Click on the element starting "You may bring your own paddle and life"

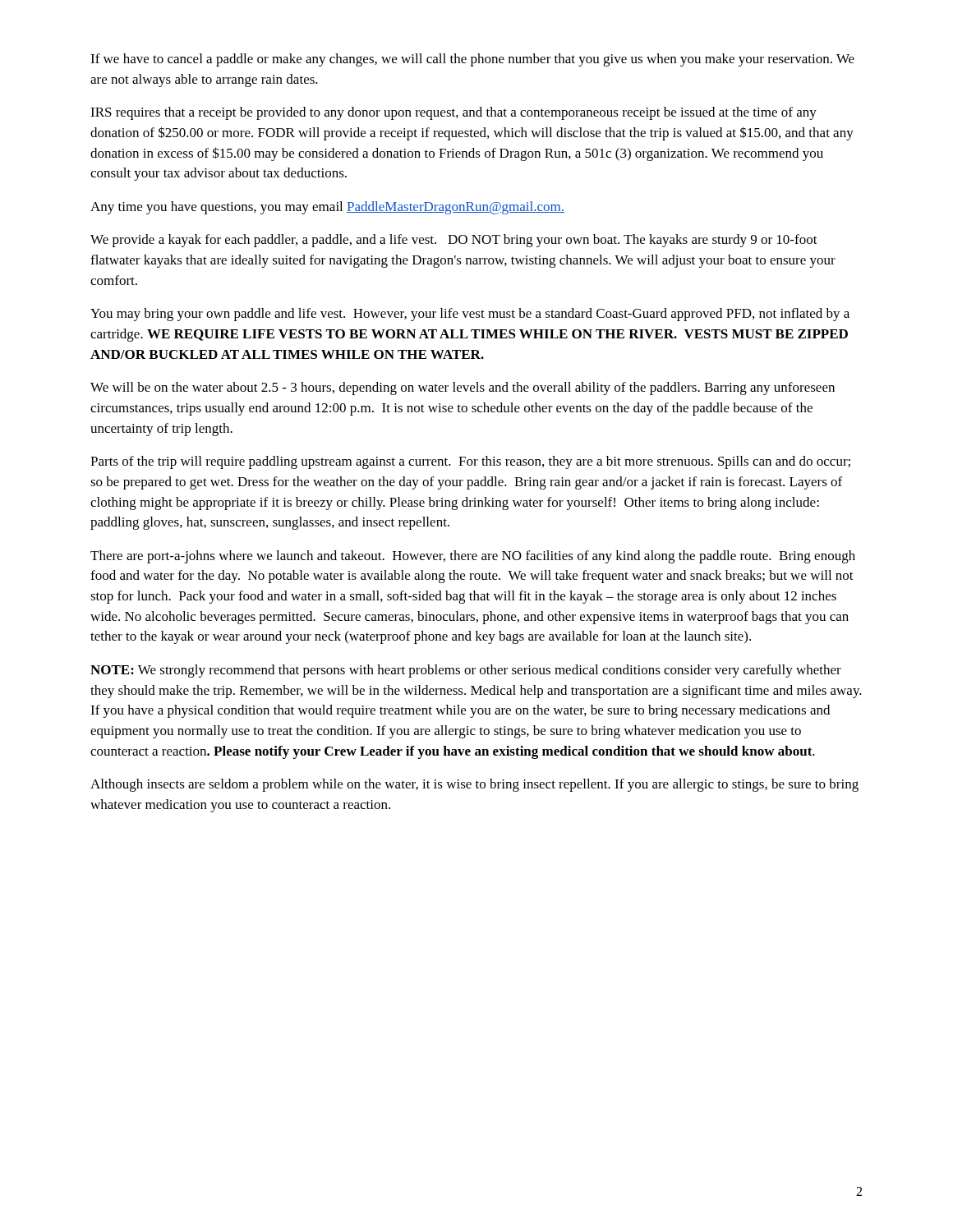click(x=470, y=334)
